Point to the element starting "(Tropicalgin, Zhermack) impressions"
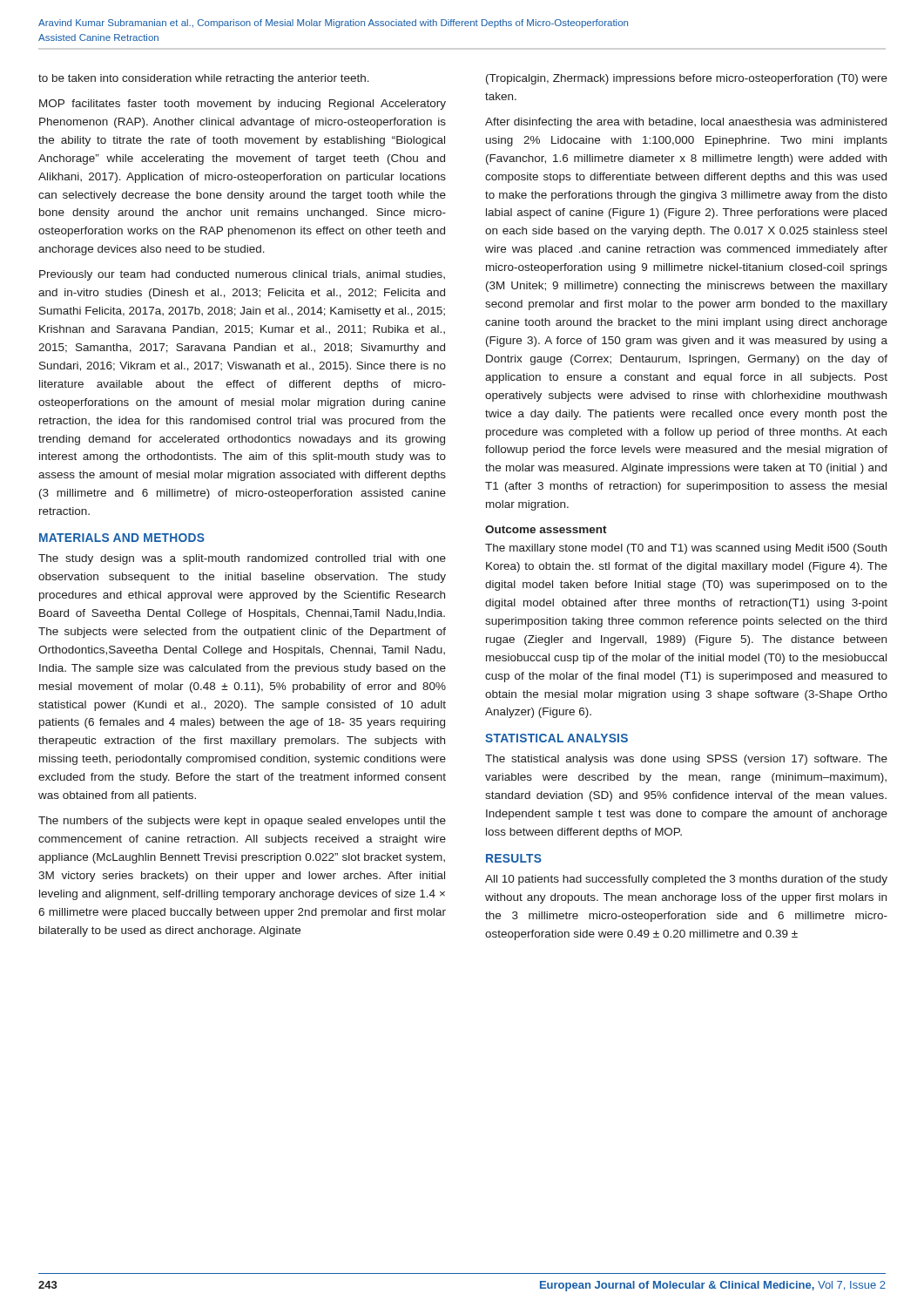Screen dimensions: 1307x924 click(686, 292)
